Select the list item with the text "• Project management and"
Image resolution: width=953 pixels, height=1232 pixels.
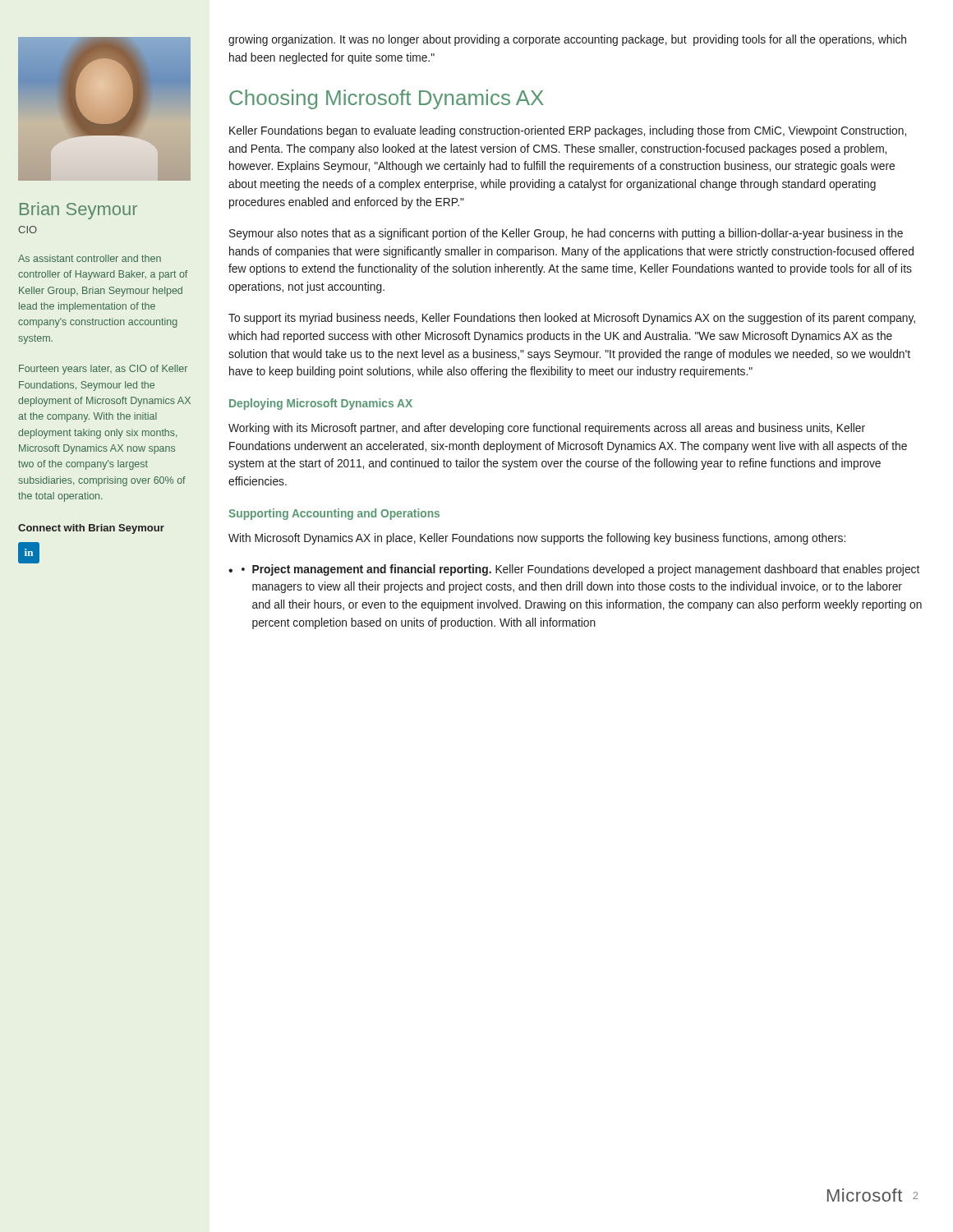click(x=582, y=596)
